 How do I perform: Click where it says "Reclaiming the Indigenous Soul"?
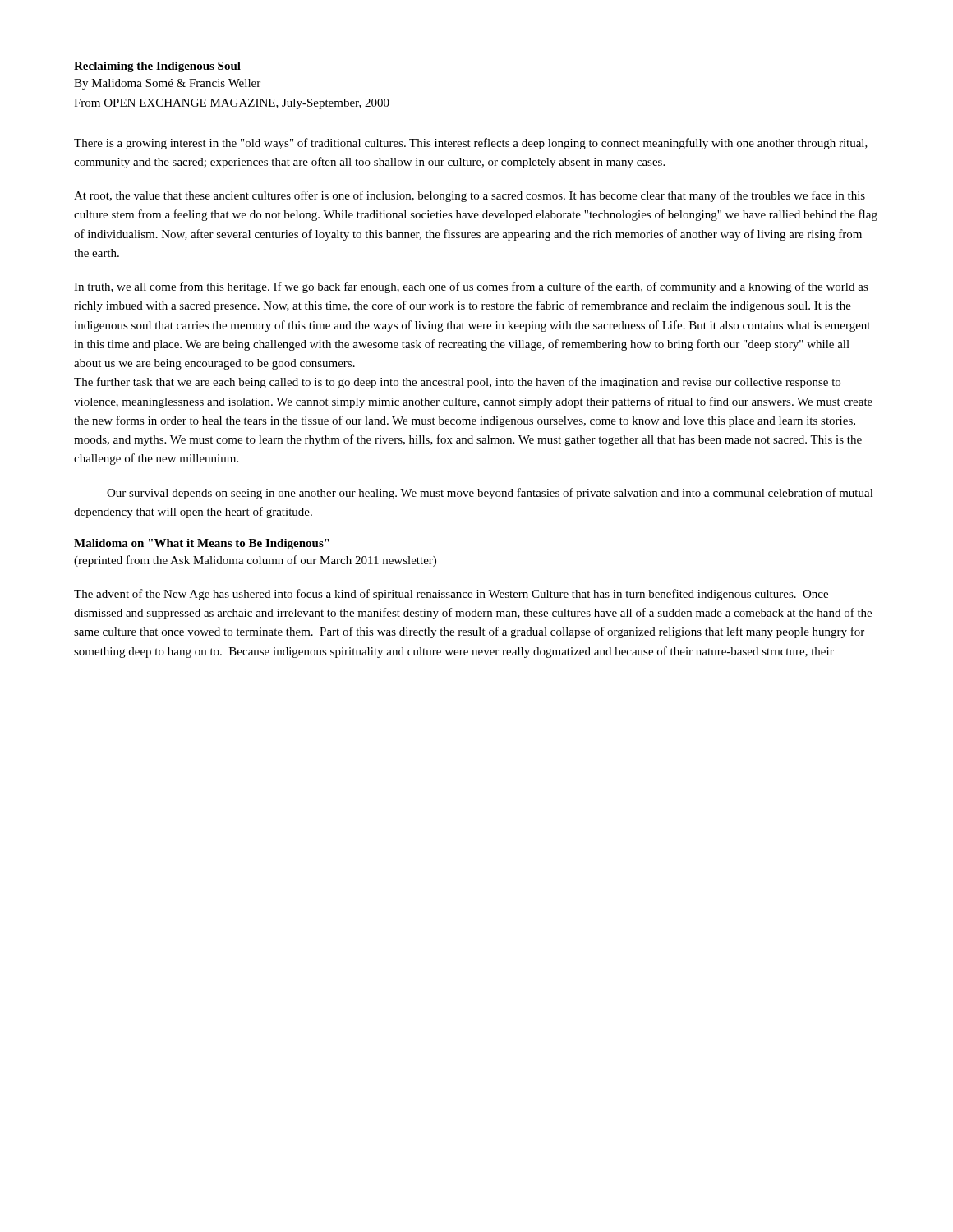point(157,66)
